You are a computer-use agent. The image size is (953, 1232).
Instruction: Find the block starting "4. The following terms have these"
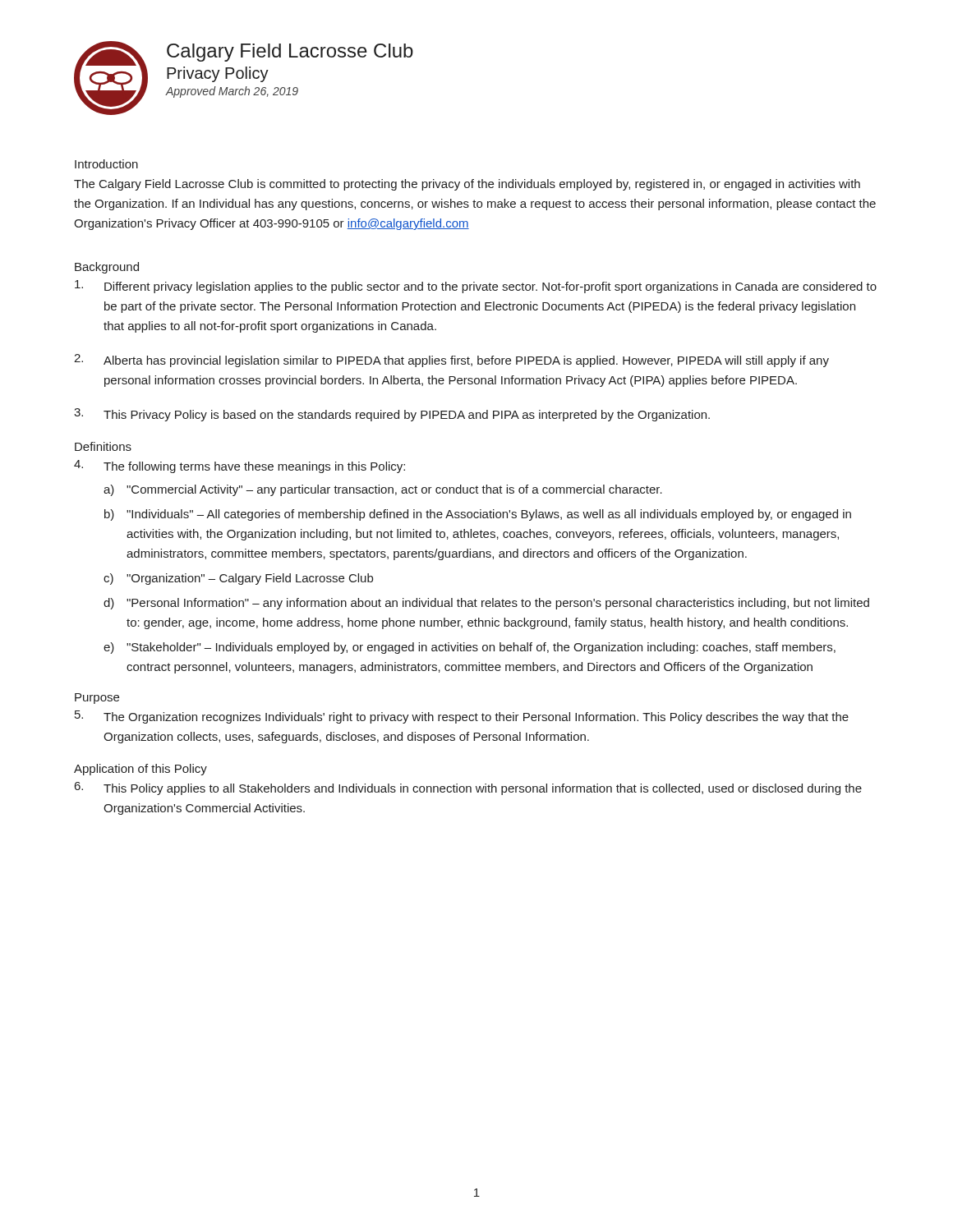(x=239, y=467)
